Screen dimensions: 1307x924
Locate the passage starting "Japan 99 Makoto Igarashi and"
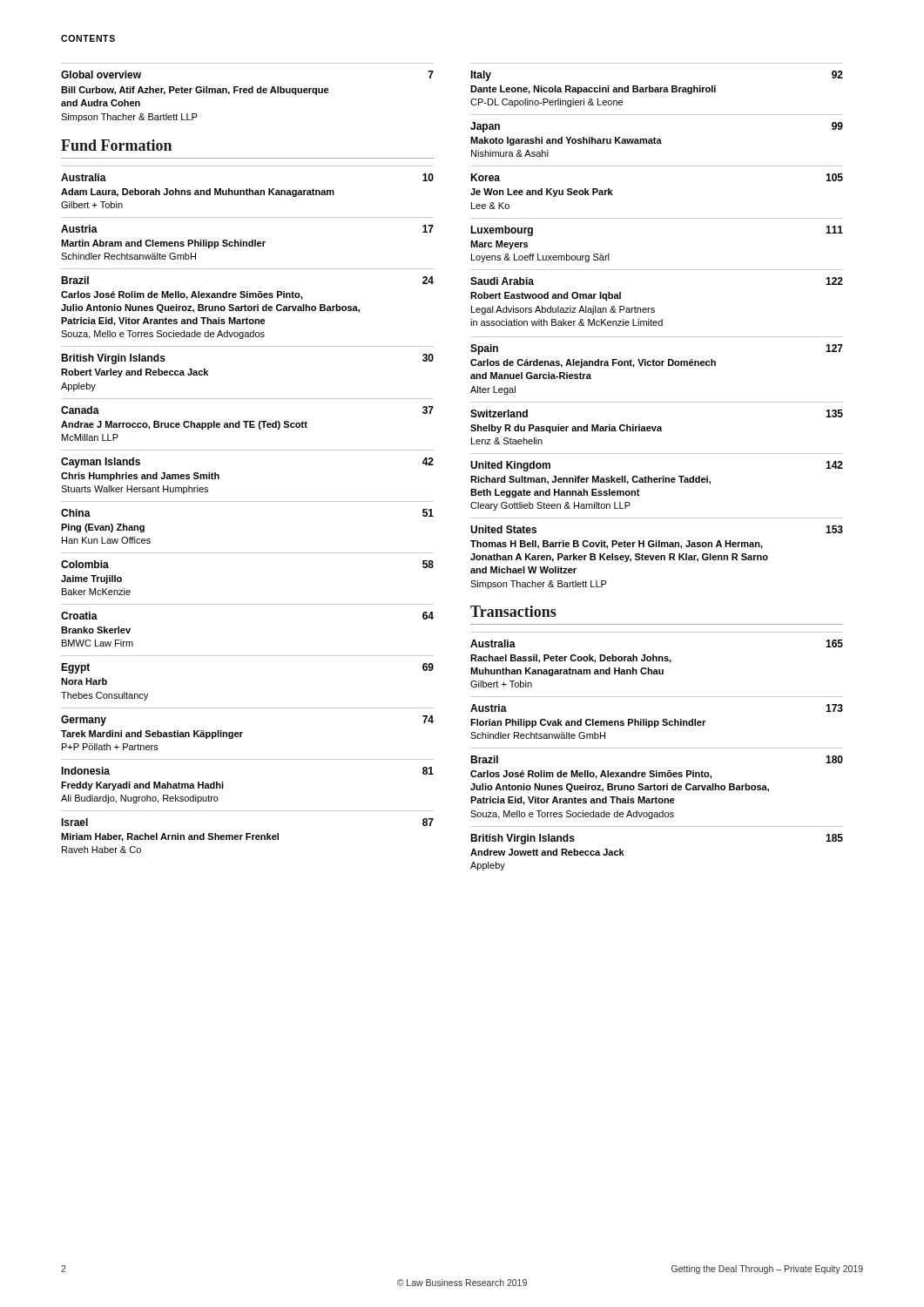tap(657, 140)
